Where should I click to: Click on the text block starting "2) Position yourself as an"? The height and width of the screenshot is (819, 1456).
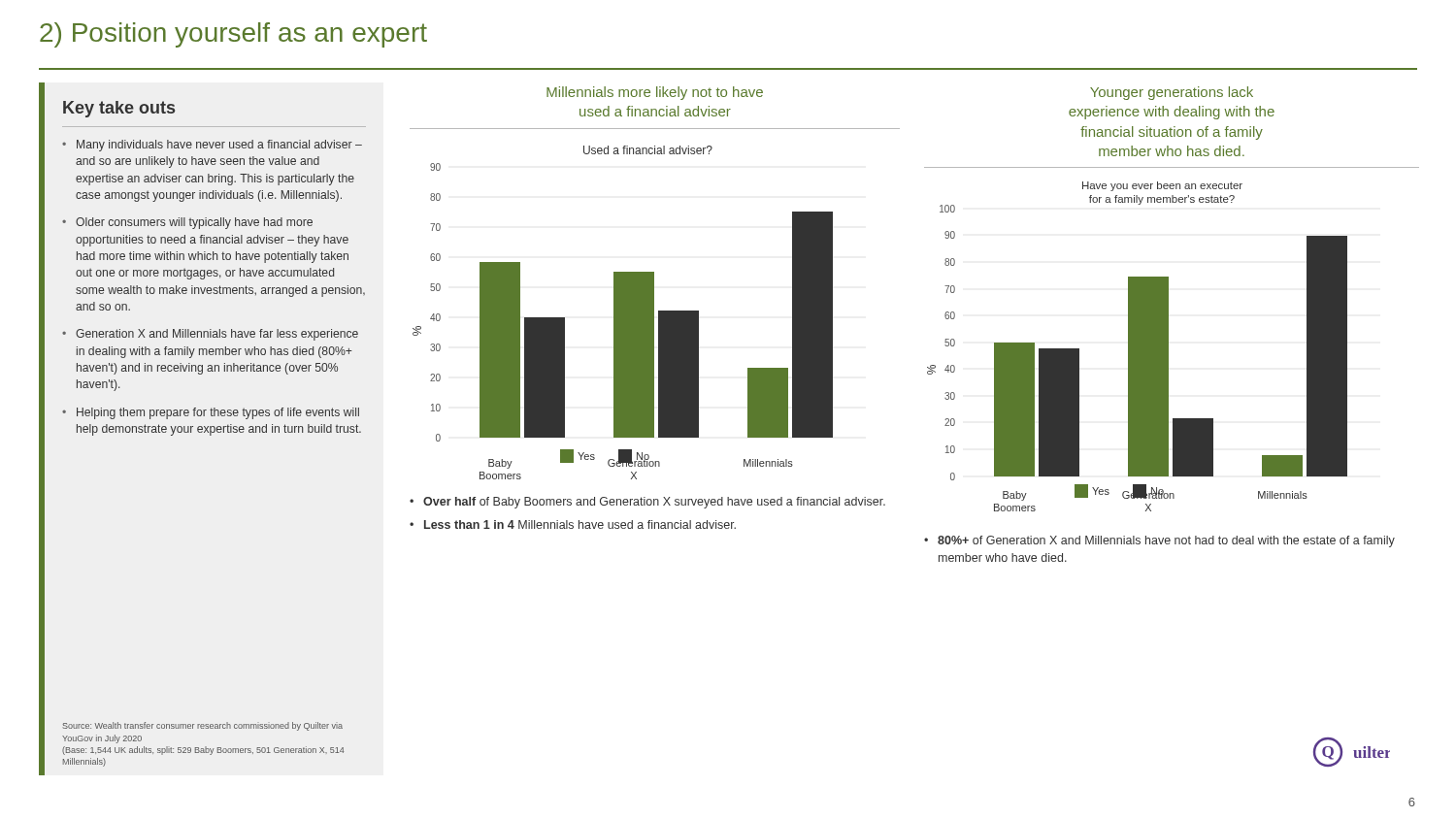[233, 33]
